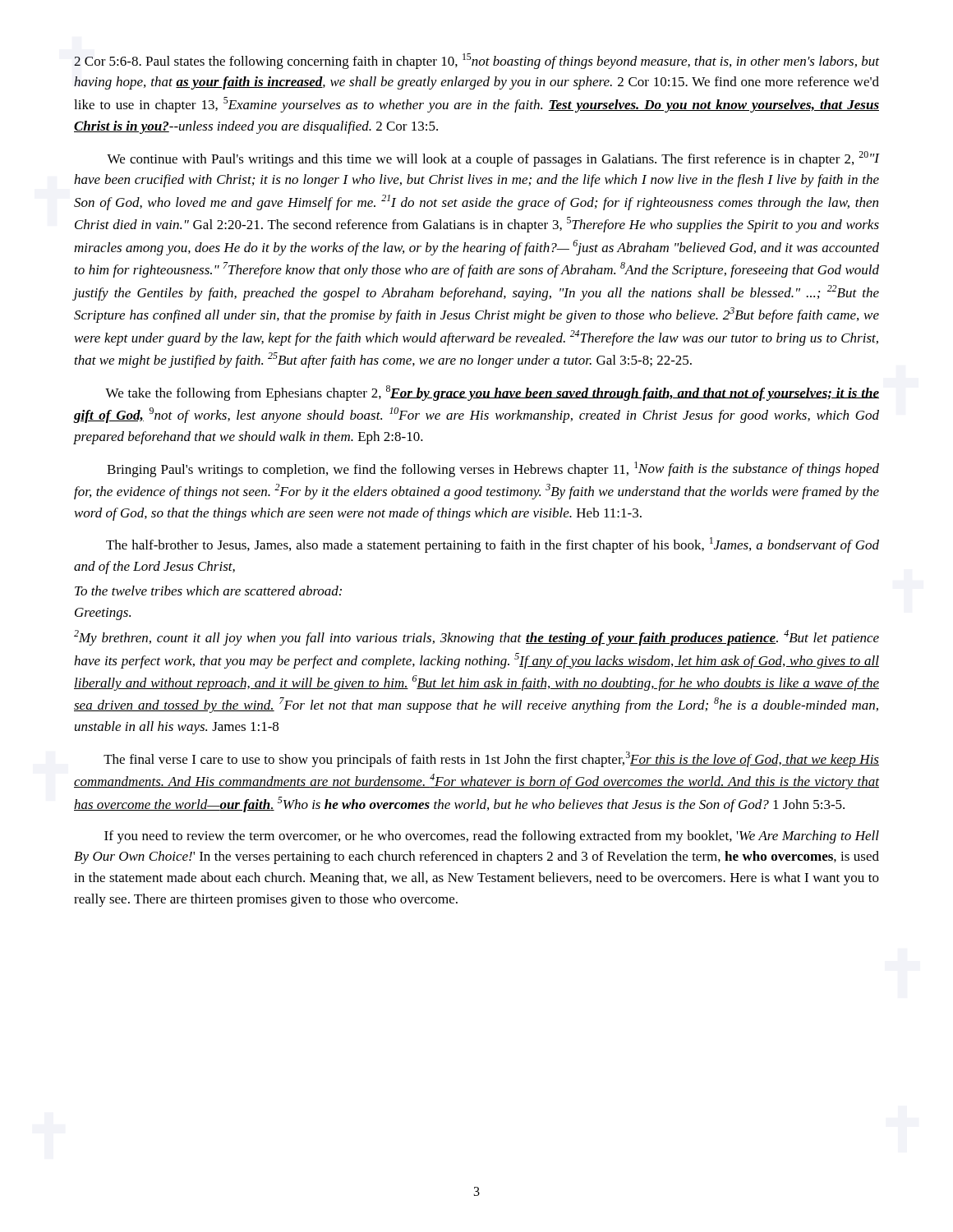Screen dimensions: 1232x953
Task: Find the text block with the text "If you need to review the"
Action: click(x=476, y=867)
